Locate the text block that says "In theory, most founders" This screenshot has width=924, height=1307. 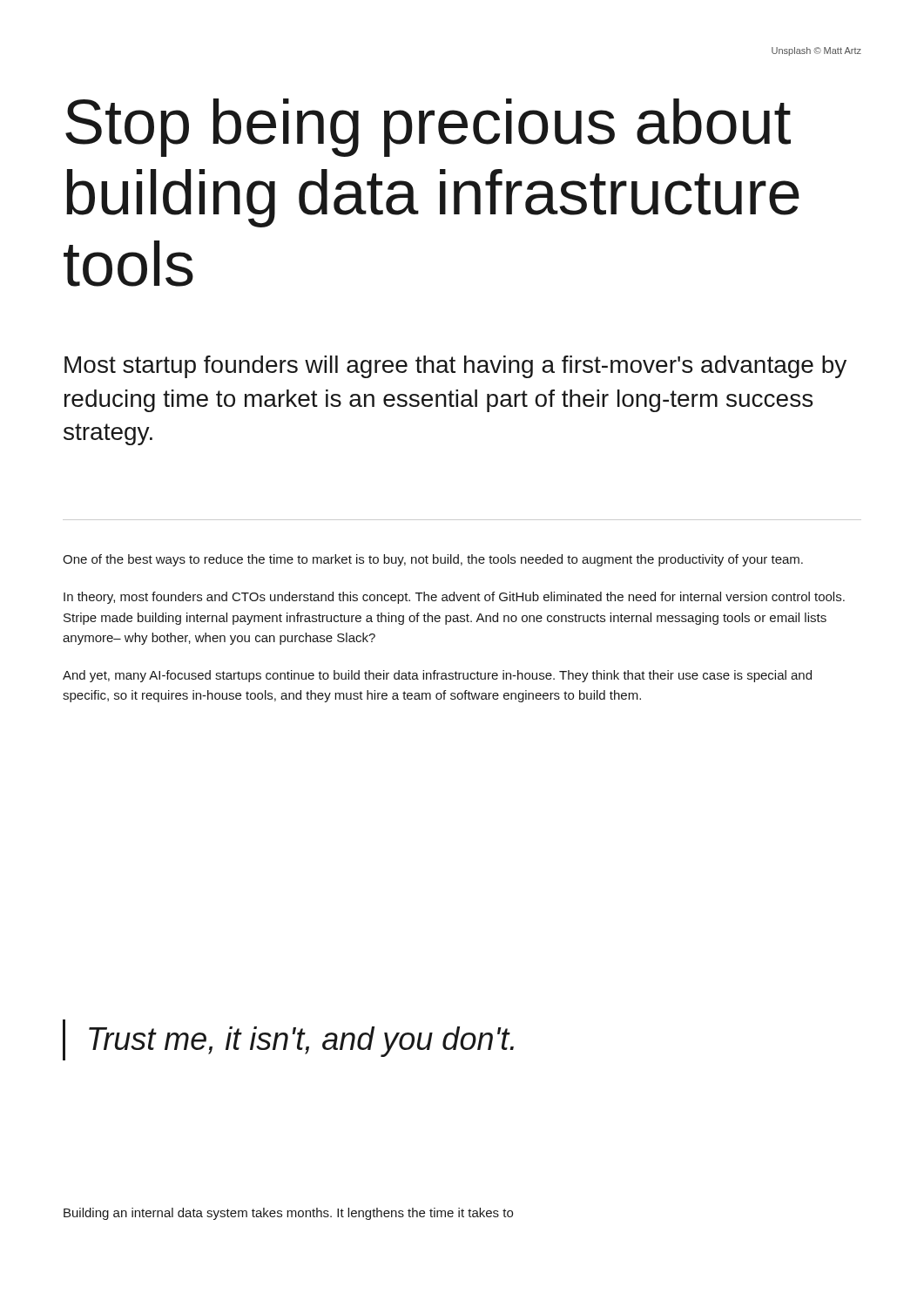[x=454, y=617]
